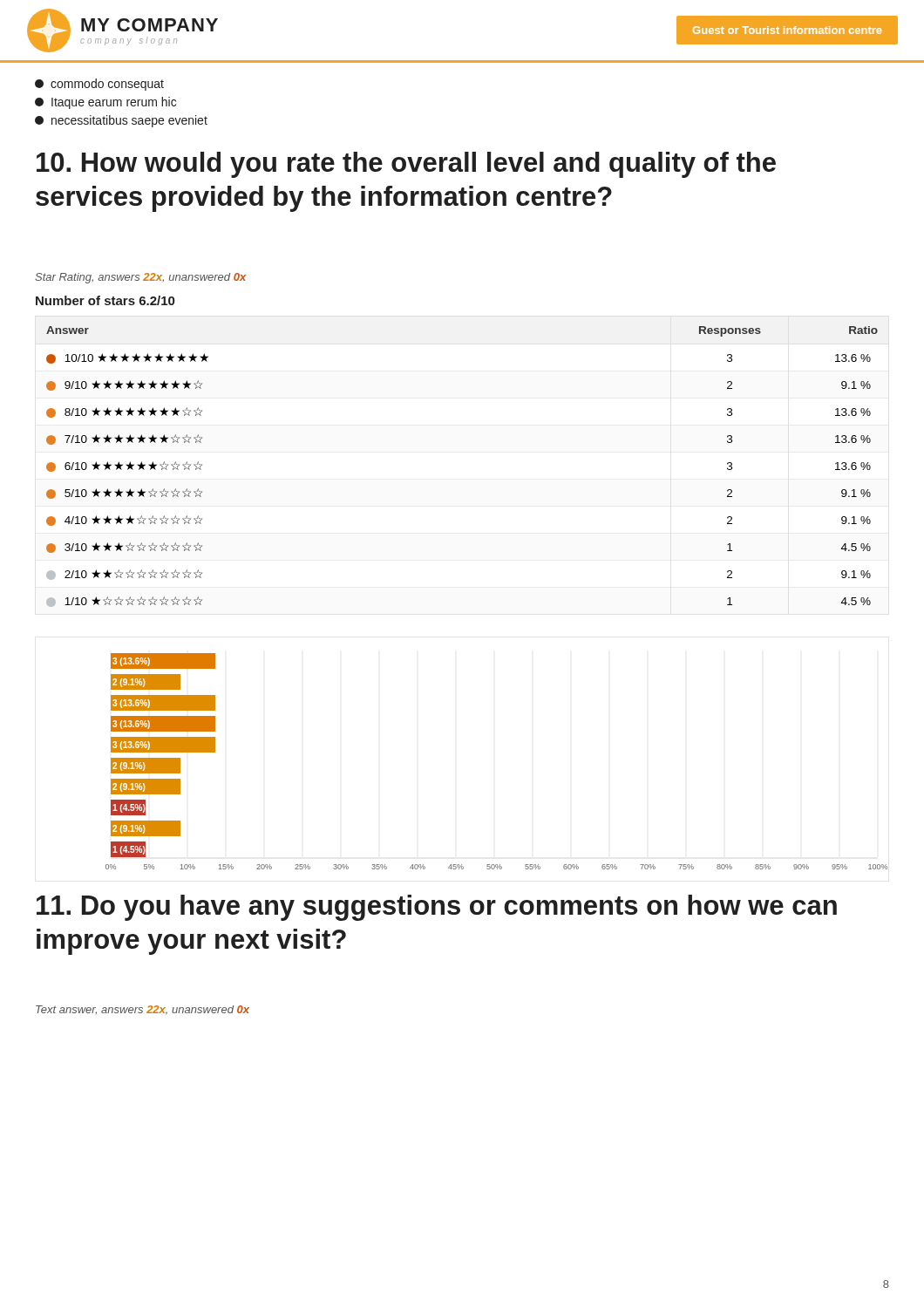Select the region starting "11. Do you"
Screen dimensions: 1308x924
point(437,922)
